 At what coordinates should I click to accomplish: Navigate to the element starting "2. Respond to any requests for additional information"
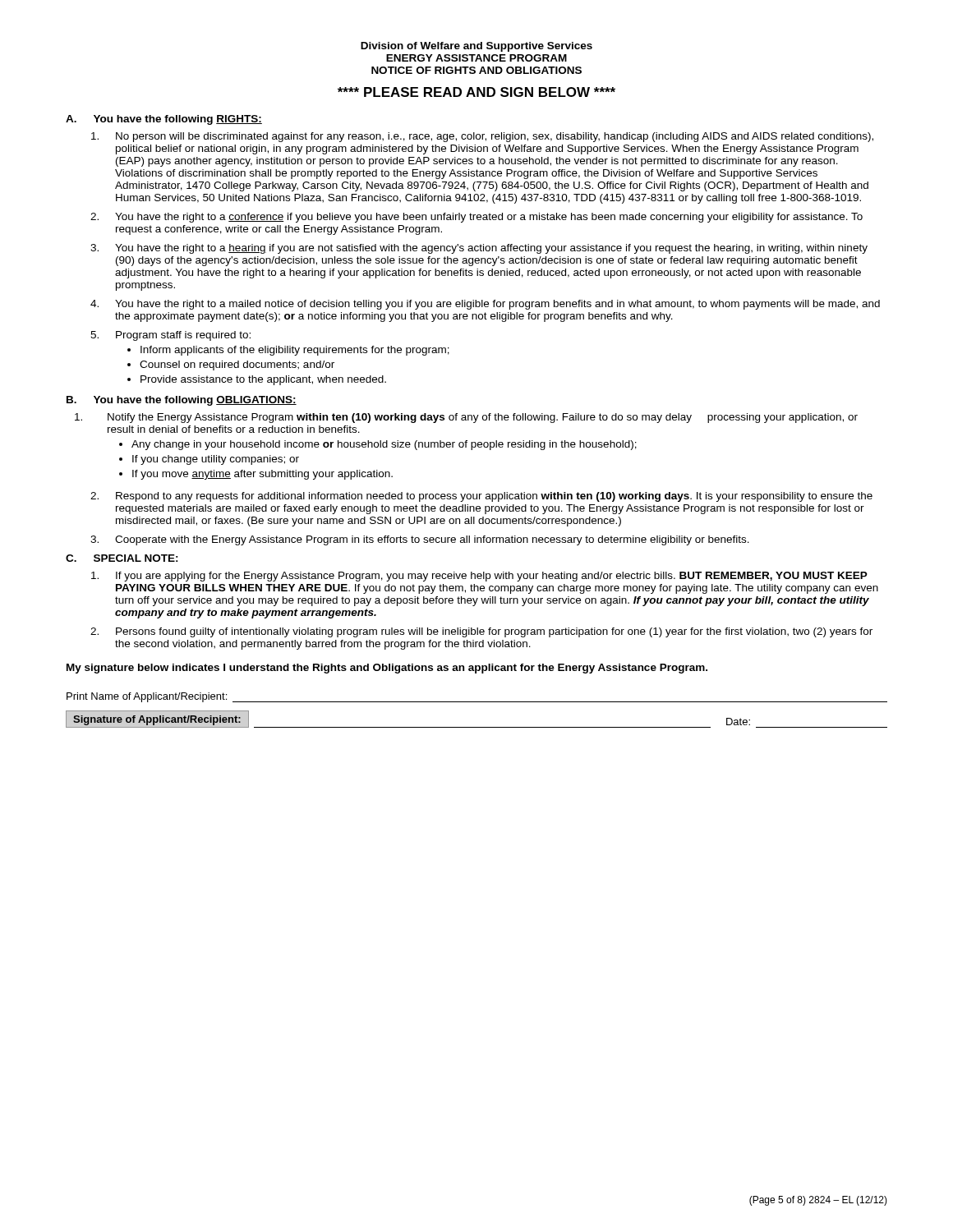[489, 508]
